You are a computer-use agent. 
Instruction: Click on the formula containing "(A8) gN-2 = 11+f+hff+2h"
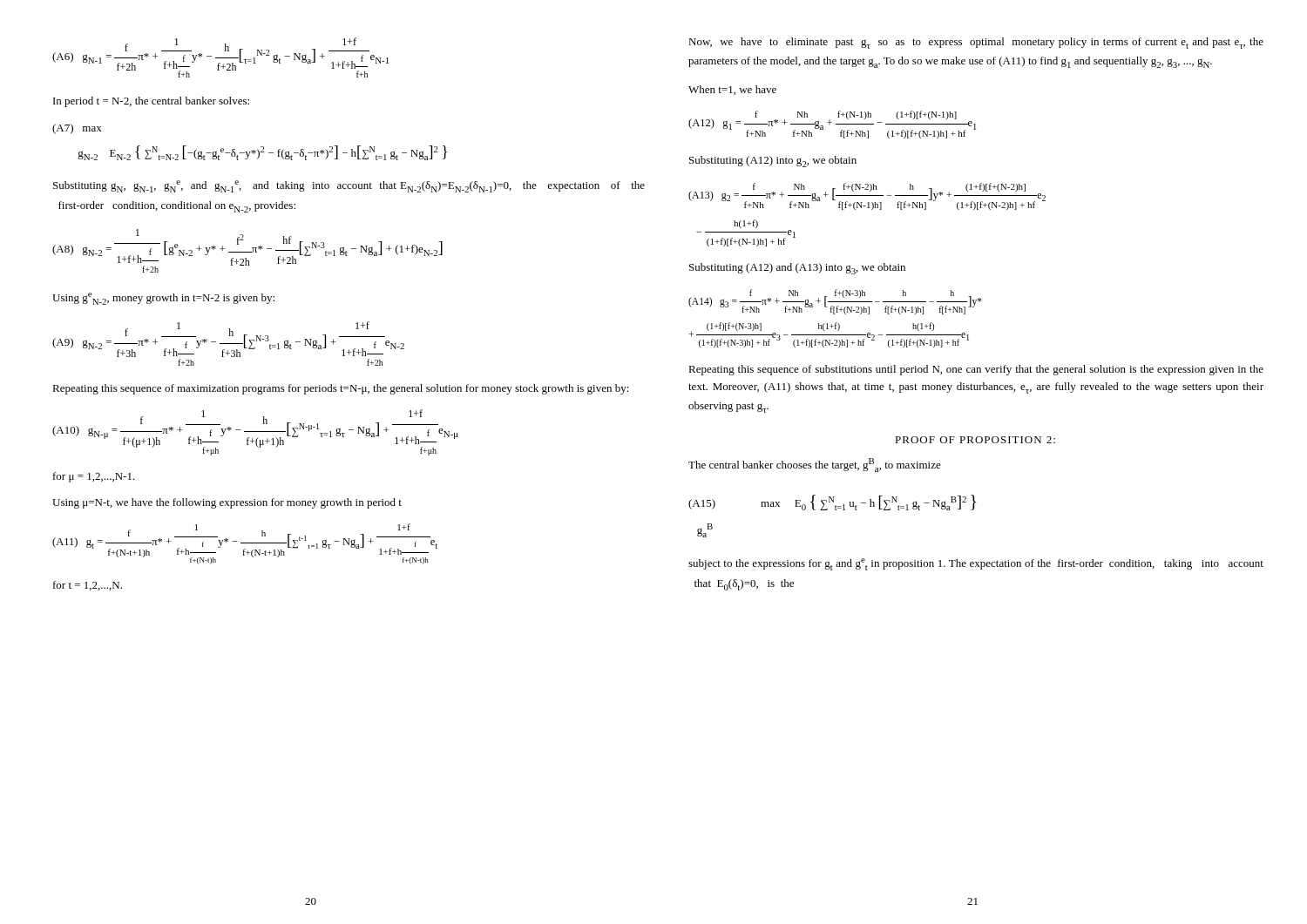(248, 251)
